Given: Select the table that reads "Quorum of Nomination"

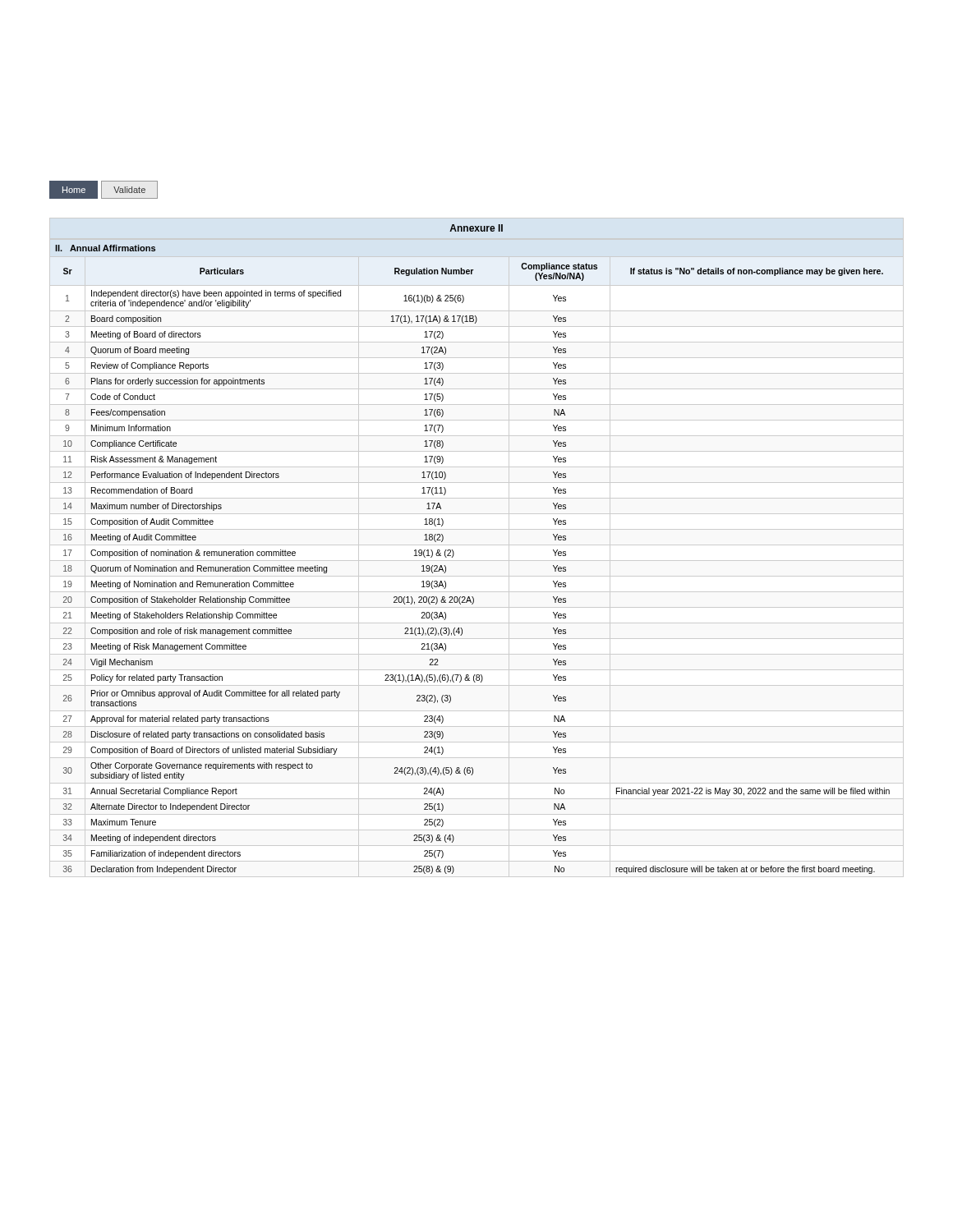Looking at the screenshot, I should pyautogui.click(x=476, y=547).
